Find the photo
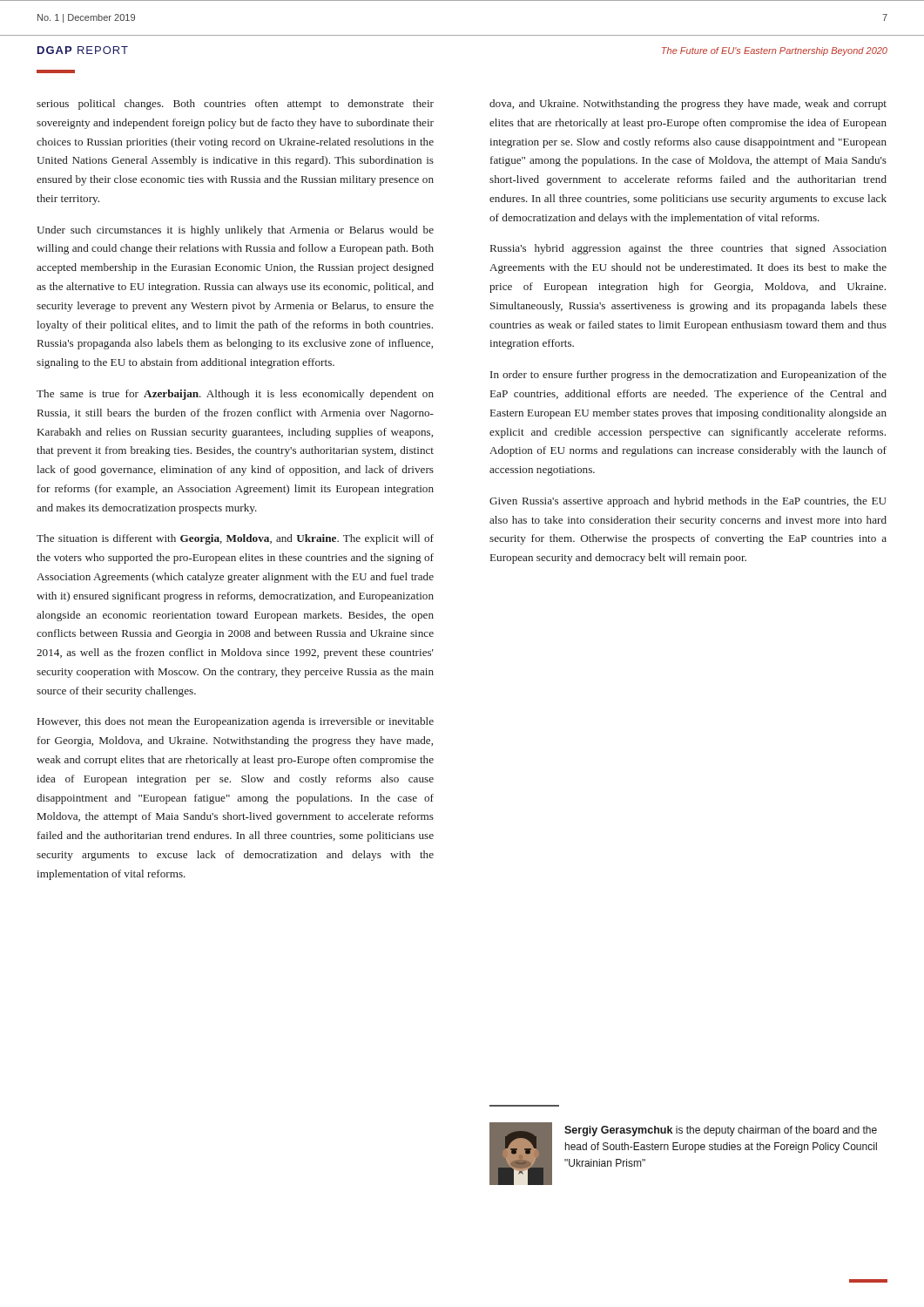924x1307 pixels. point(521,1154)
